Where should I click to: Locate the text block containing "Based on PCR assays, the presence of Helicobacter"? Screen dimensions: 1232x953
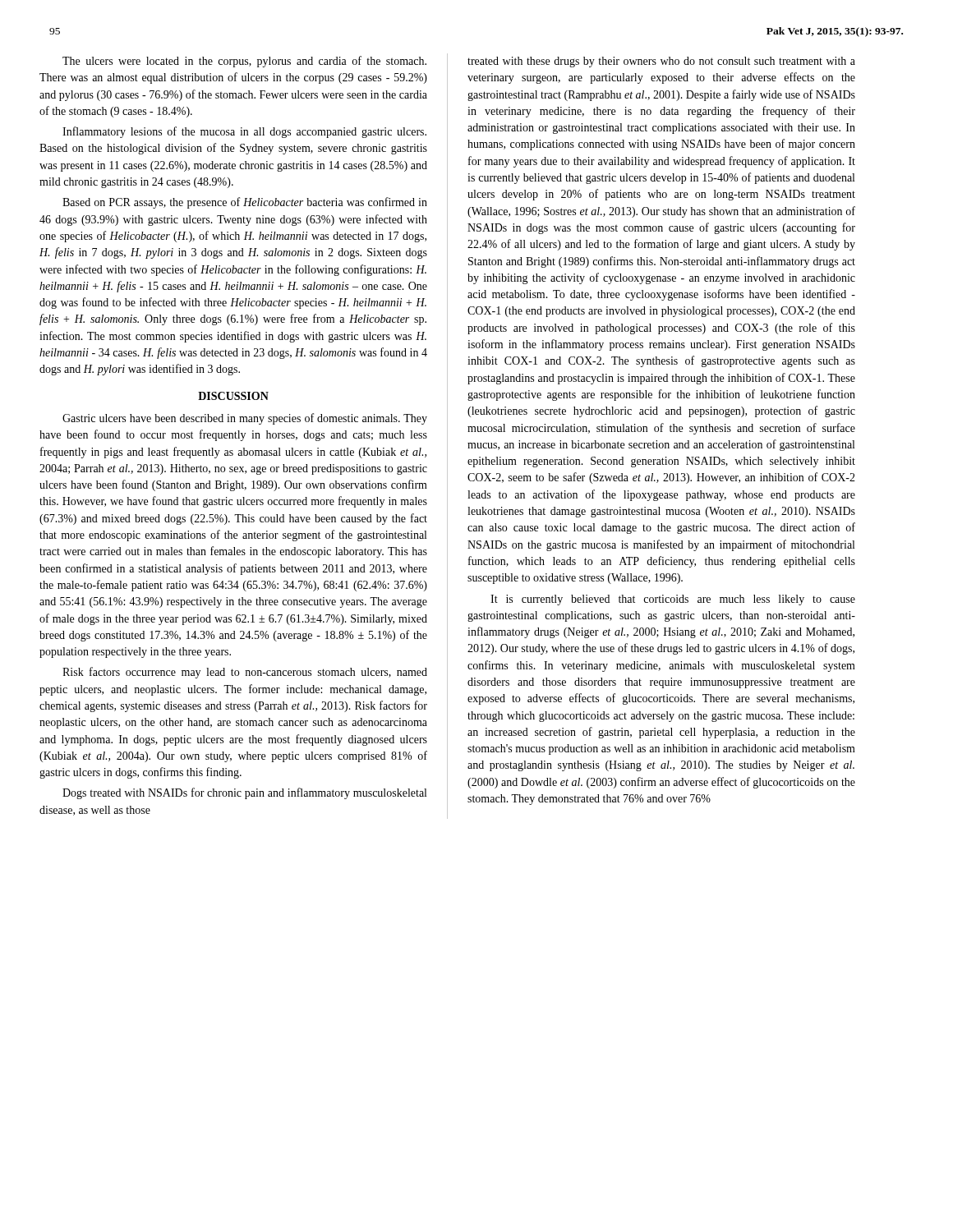click(233, 287)
